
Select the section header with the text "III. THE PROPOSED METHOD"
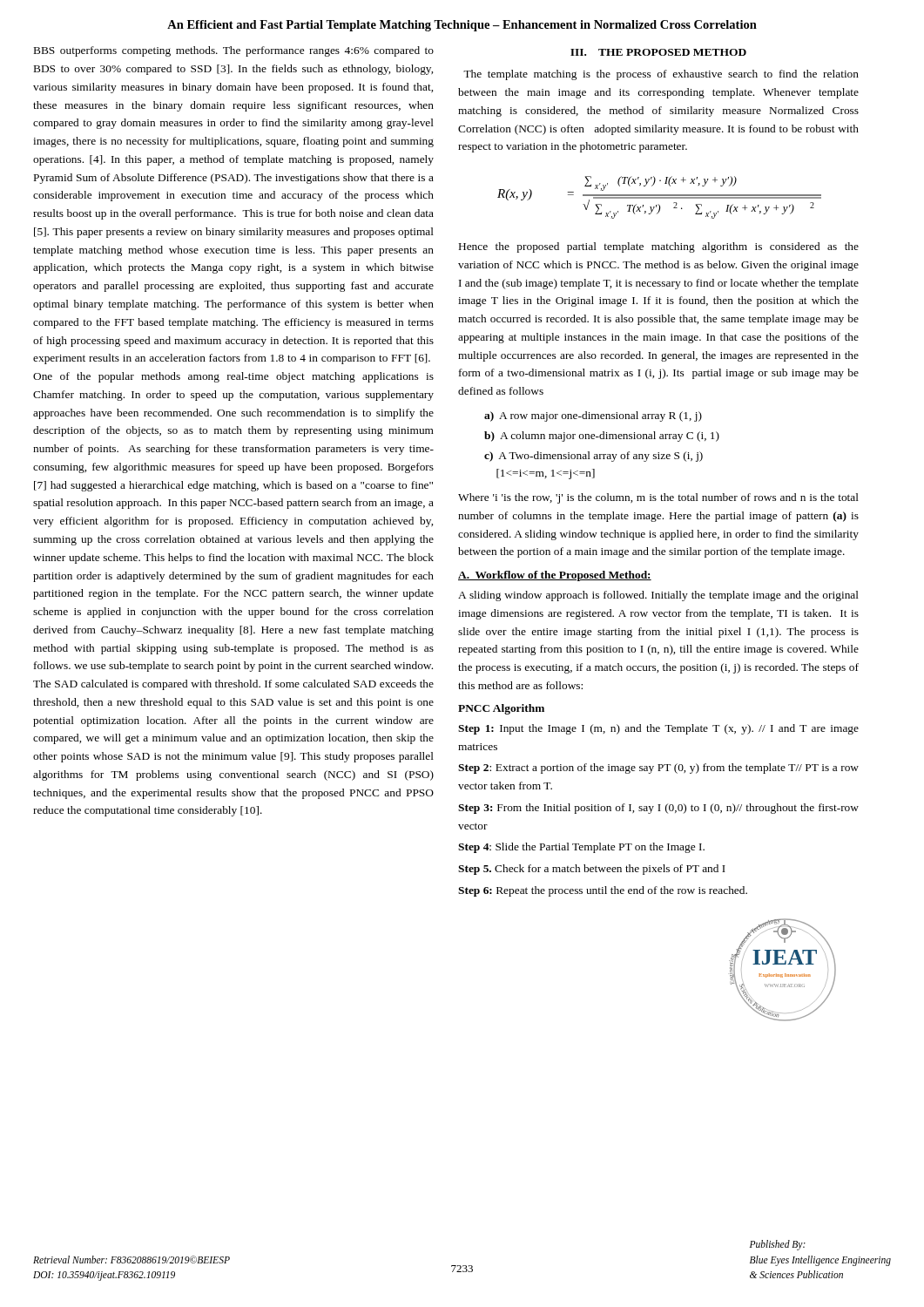click(658, 52)
